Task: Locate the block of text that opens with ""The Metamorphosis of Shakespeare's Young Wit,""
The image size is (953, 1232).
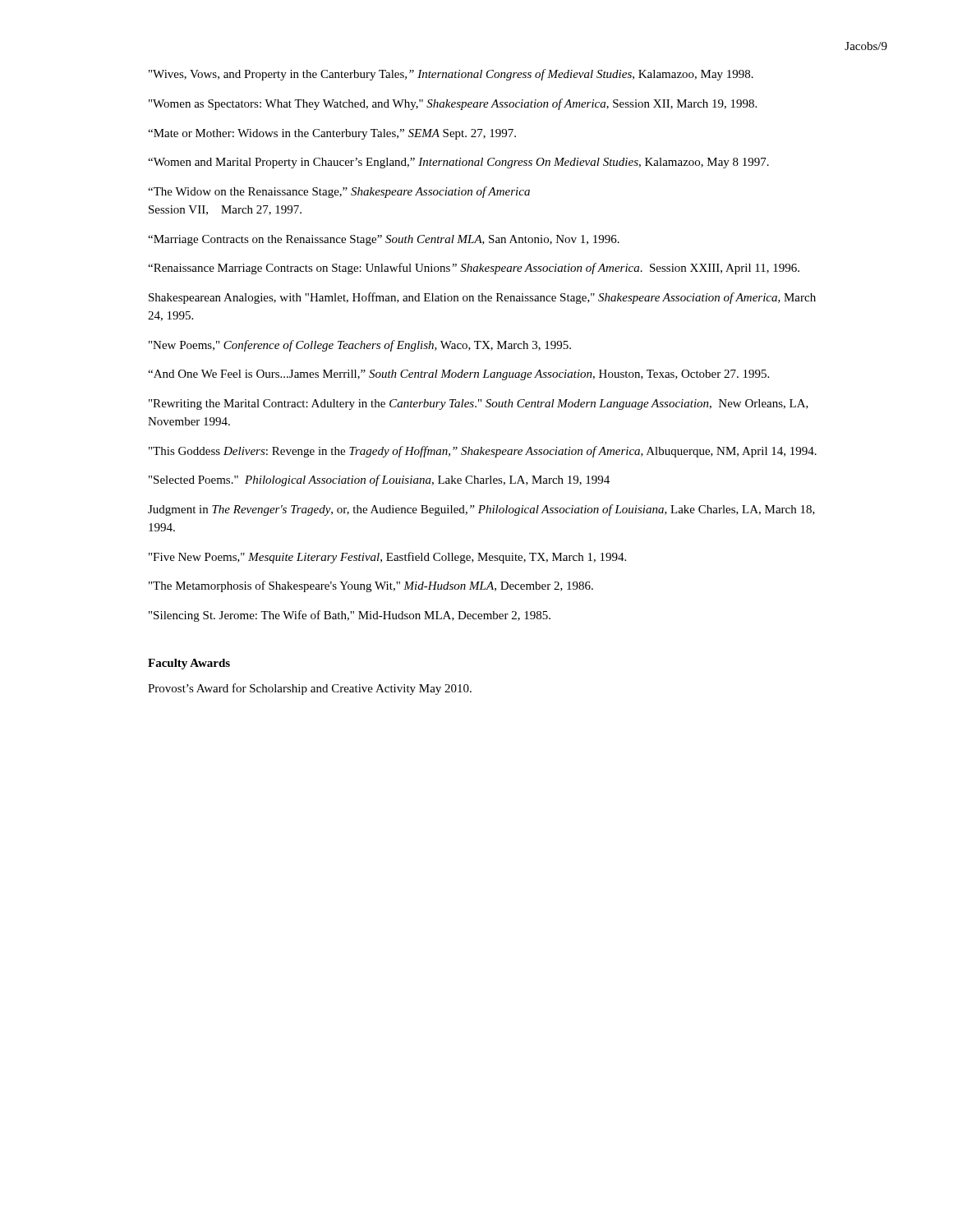Action: click(371, 586)
